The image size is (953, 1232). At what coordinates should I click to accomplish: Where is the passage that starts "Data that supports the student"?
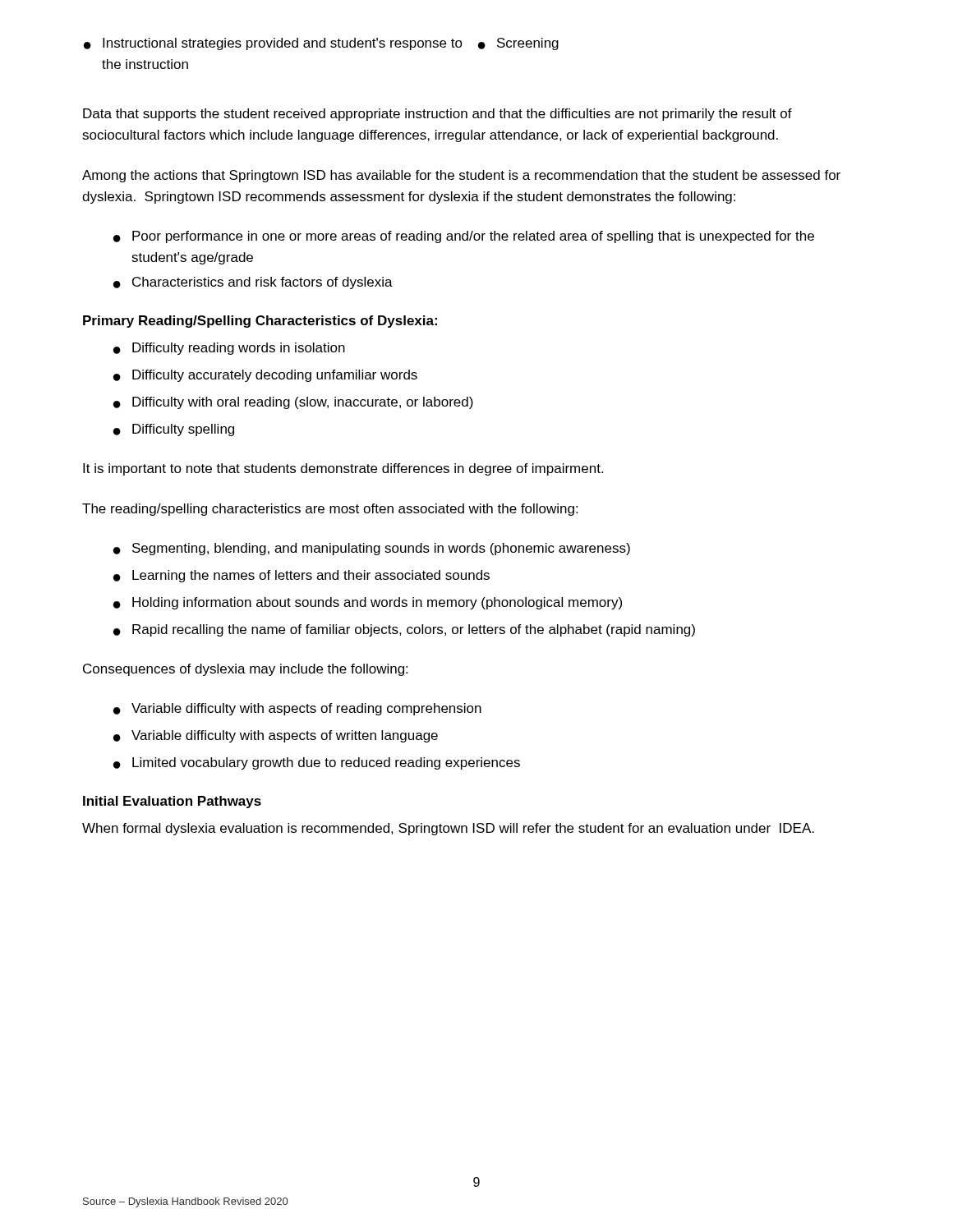[476, 125]
